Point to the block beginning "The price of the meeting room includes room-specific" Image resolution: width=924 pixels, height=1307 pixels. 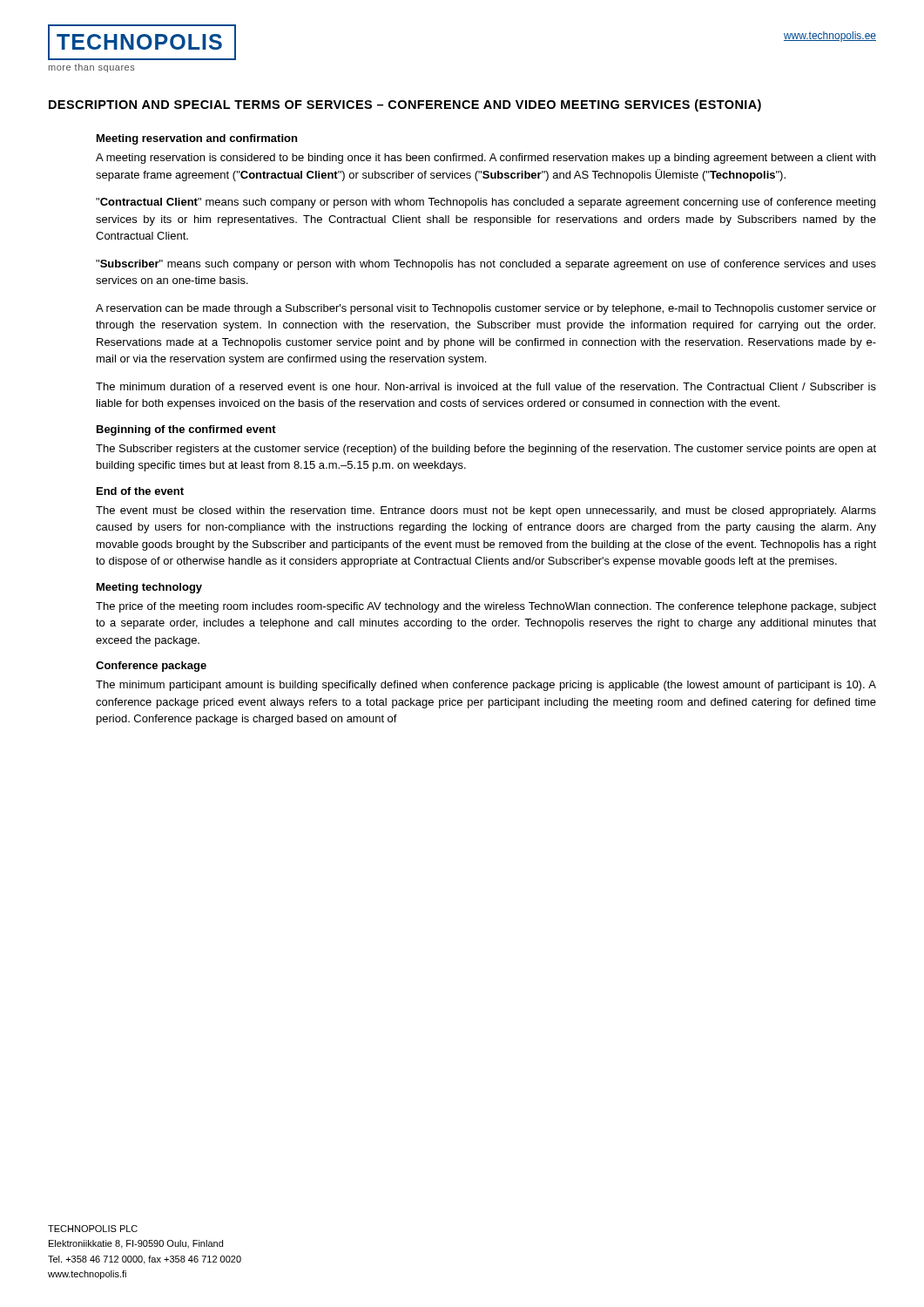(x=486, y=623)
